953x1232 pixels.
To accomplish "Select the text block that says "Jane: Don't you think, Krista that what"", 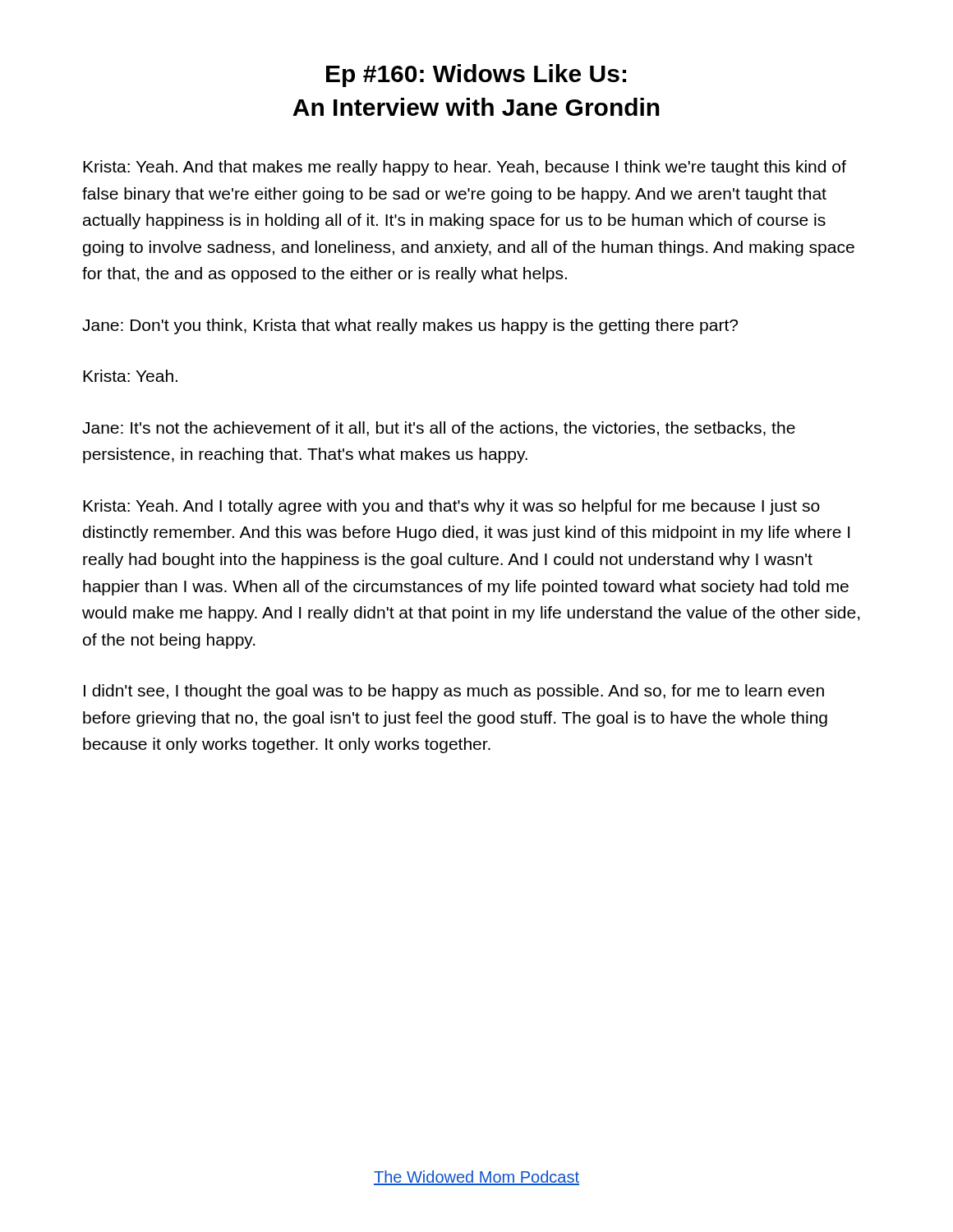I will (x=410, y=325).
